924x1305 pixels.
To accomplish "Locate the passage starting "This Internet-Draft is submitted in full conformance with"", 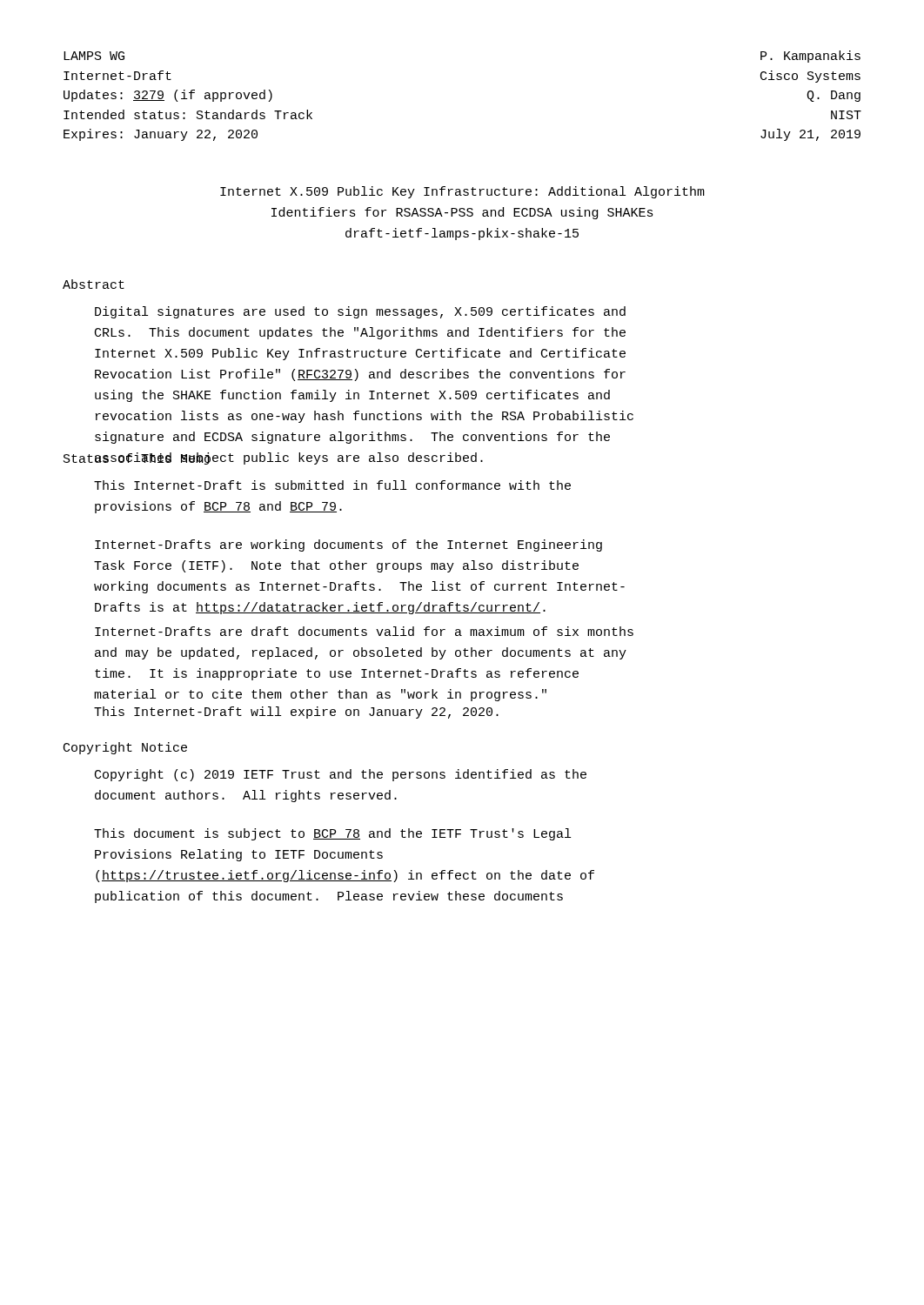I will coord(333,497).
